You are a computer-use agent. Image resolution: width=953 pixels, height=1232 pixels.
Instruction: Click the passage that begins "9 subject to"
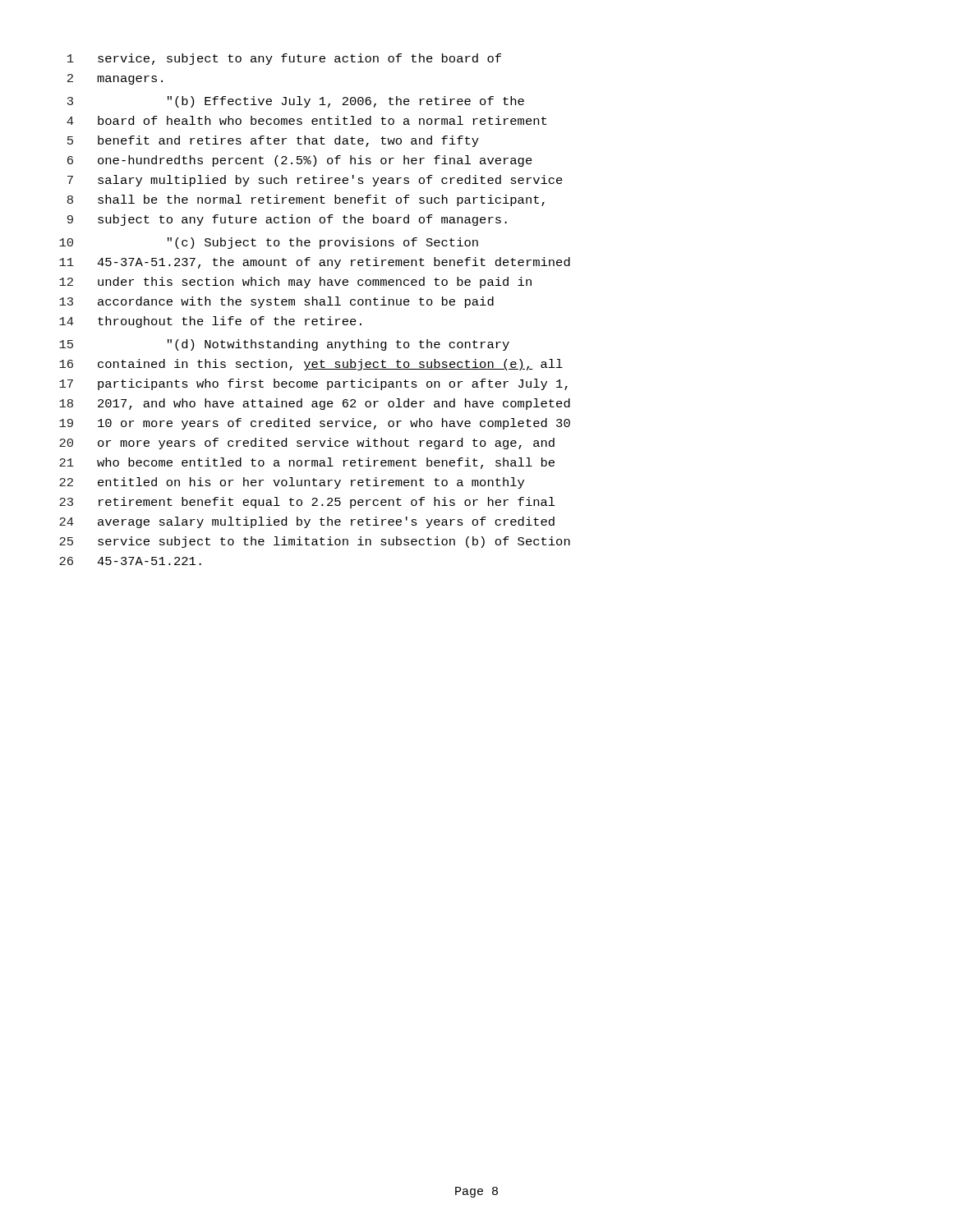476,220
